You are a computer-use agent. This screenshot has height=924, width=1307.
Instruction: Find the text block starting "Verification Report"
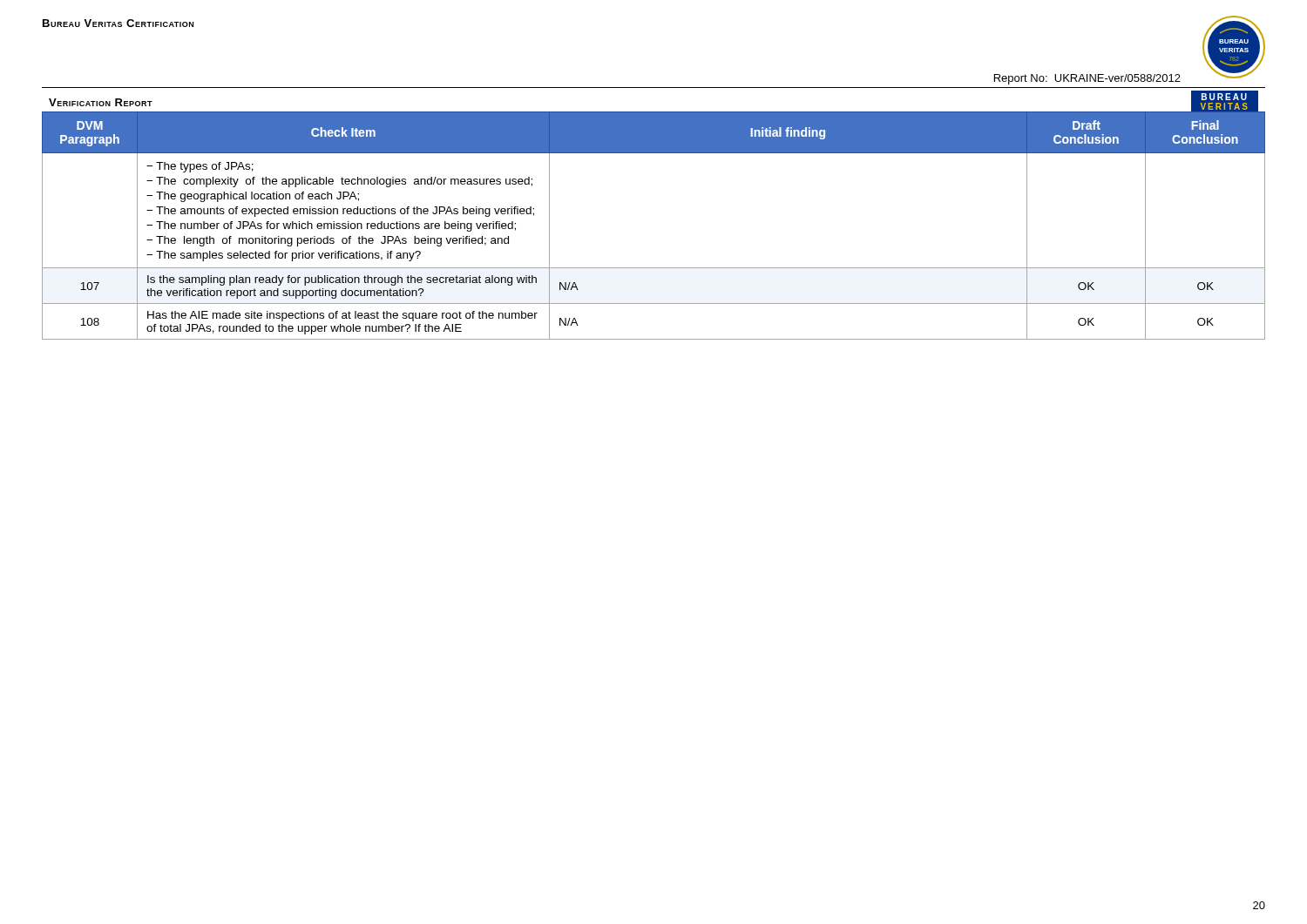[x=101, y=102]
